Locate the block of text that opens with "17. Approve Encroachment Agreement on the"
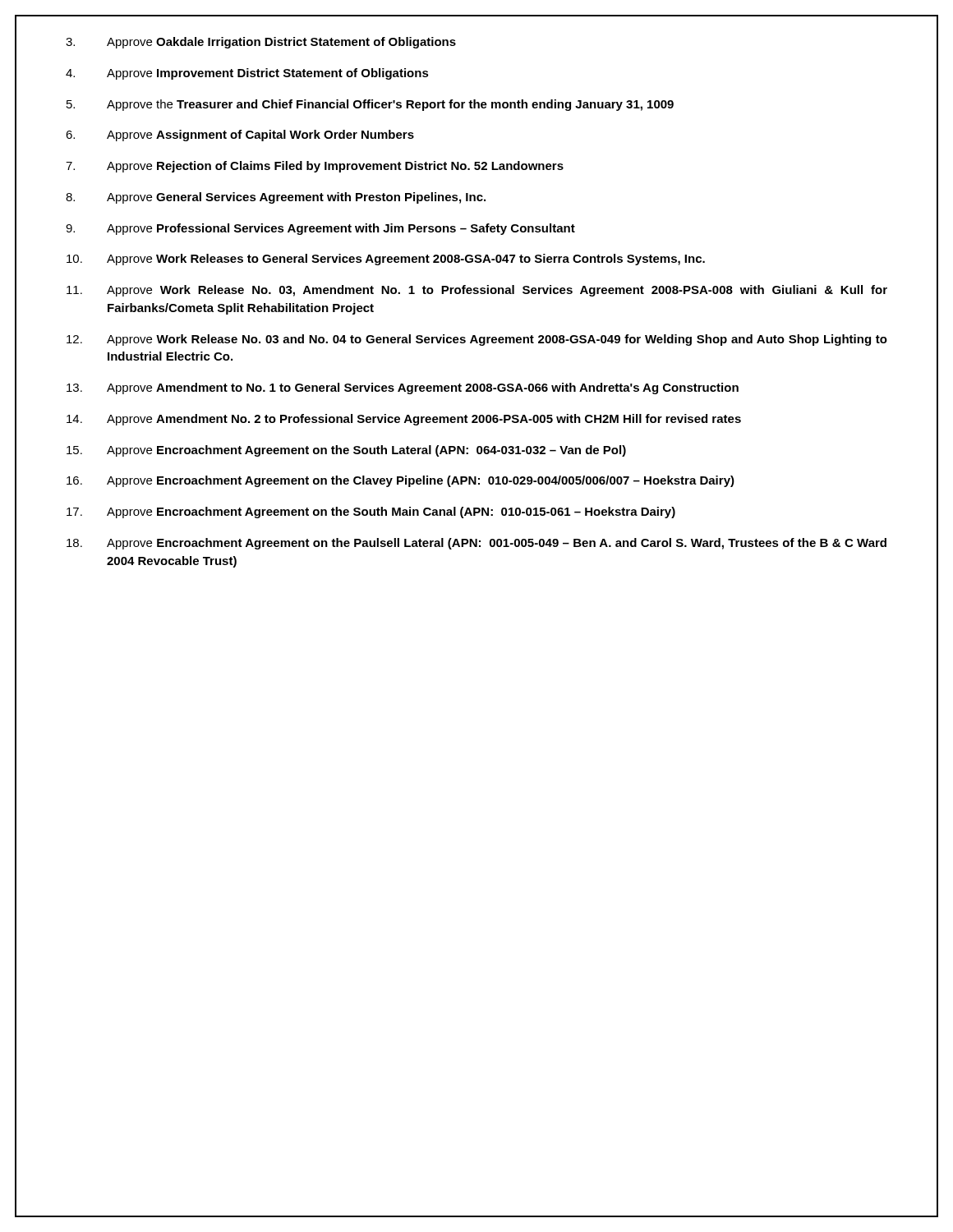The image size is (953, 1232). 476,512
